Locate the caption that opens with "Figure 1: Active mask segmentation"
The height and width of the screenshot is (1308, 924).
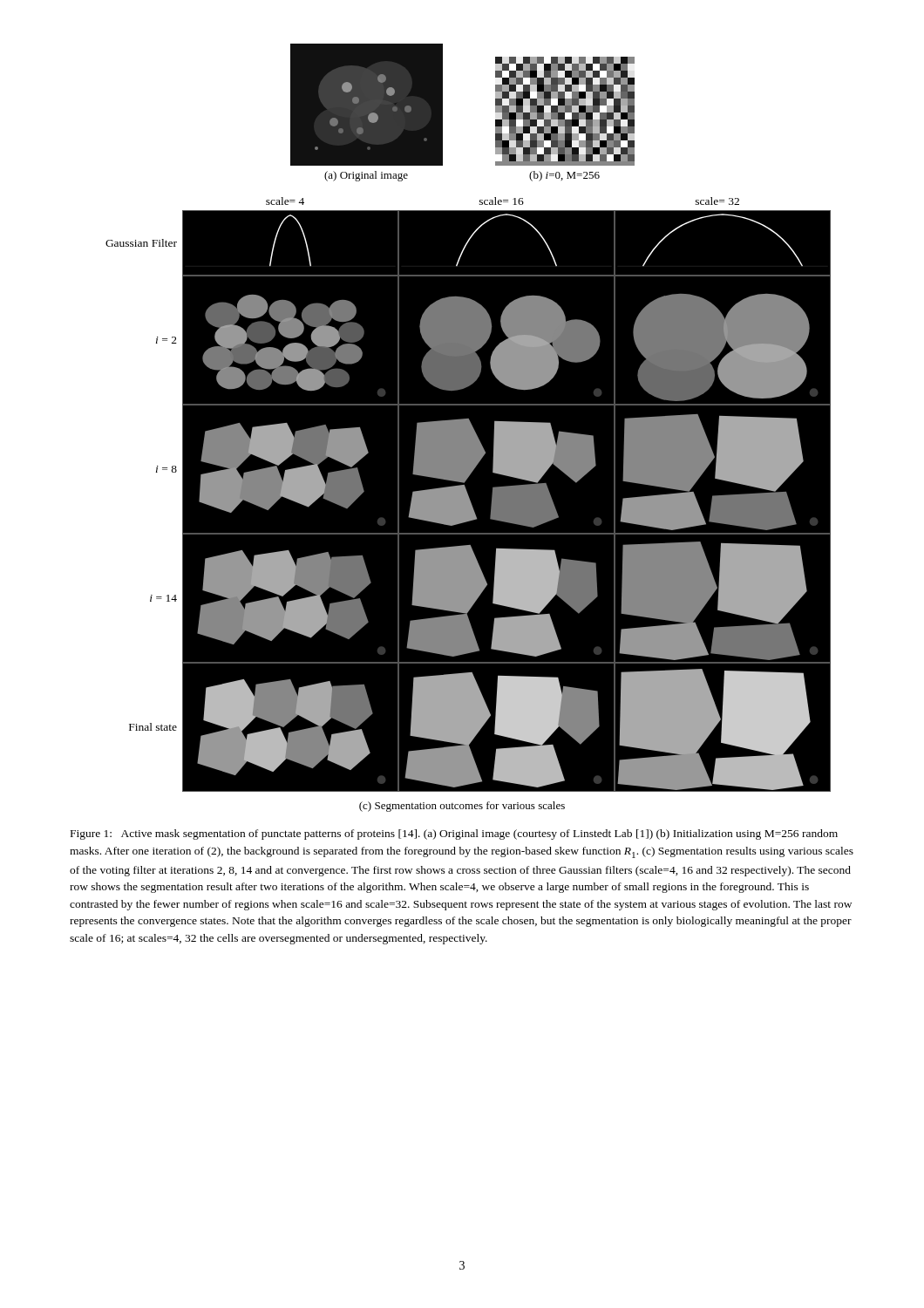462,885
